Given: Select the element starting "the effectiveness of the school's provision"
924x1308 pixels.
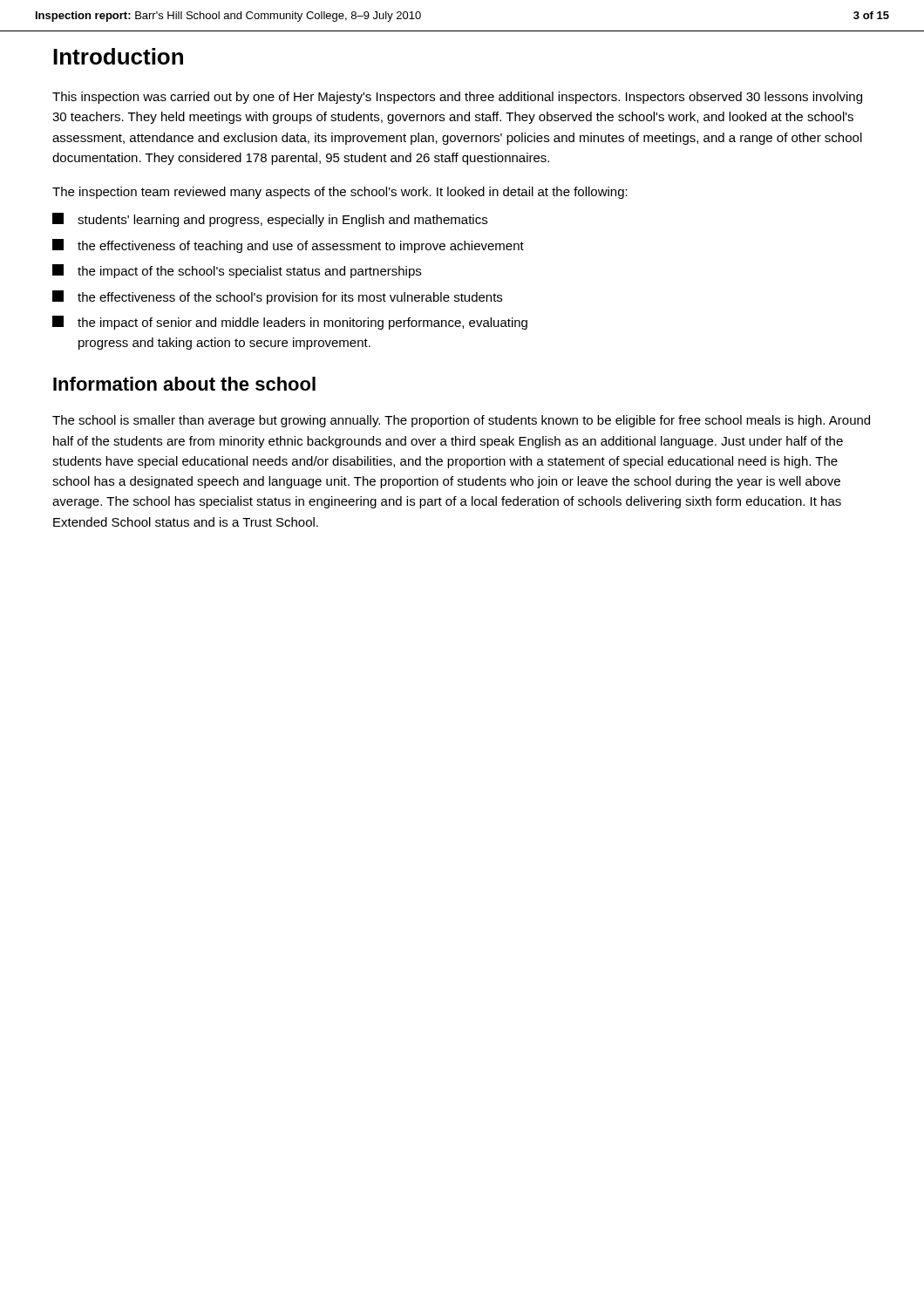Looking at the screenshot, I should [x=278, y=297].
